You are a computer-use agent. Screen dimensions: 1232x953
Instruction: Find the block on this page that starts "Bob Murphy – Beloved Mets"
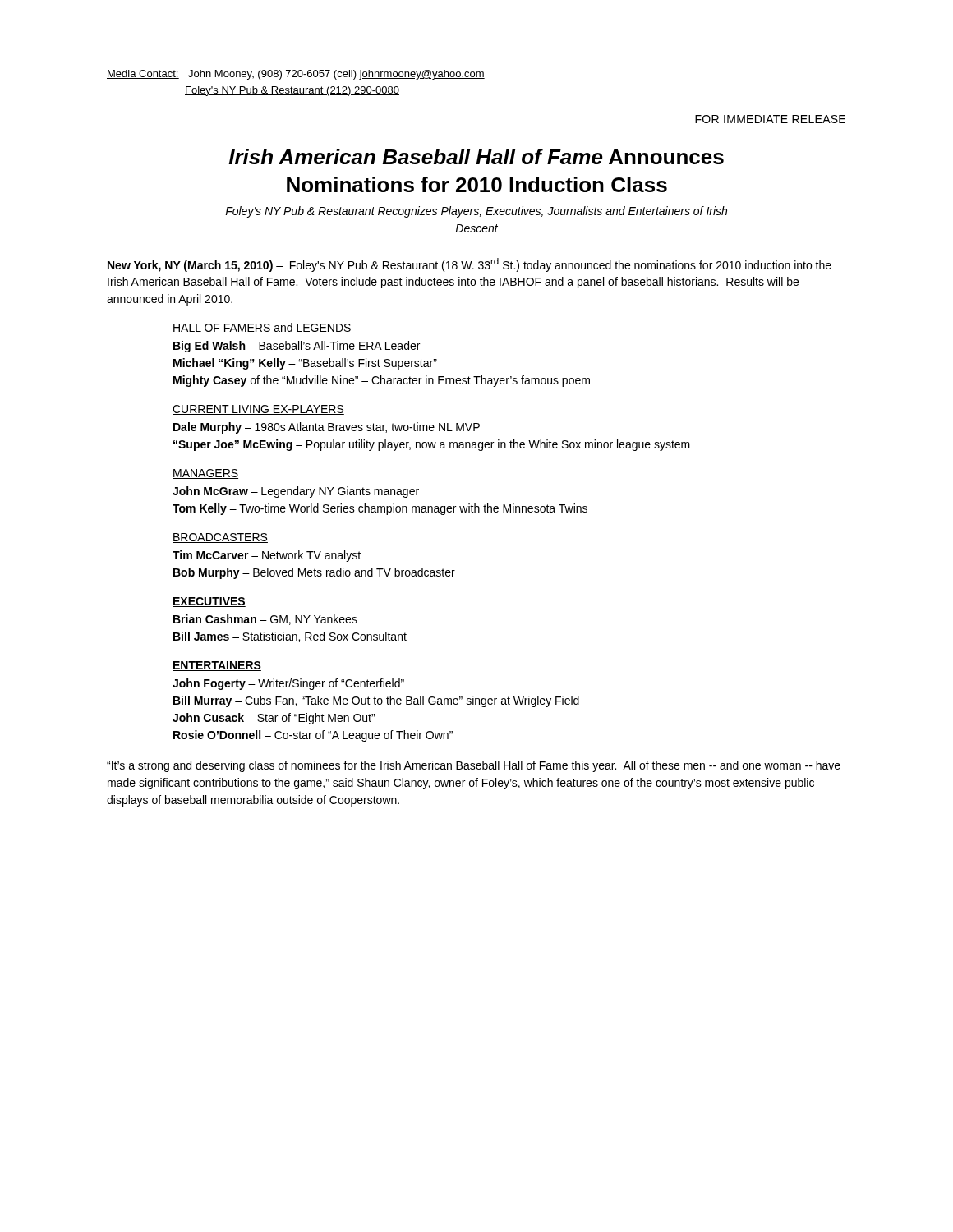tap(314, 573)
